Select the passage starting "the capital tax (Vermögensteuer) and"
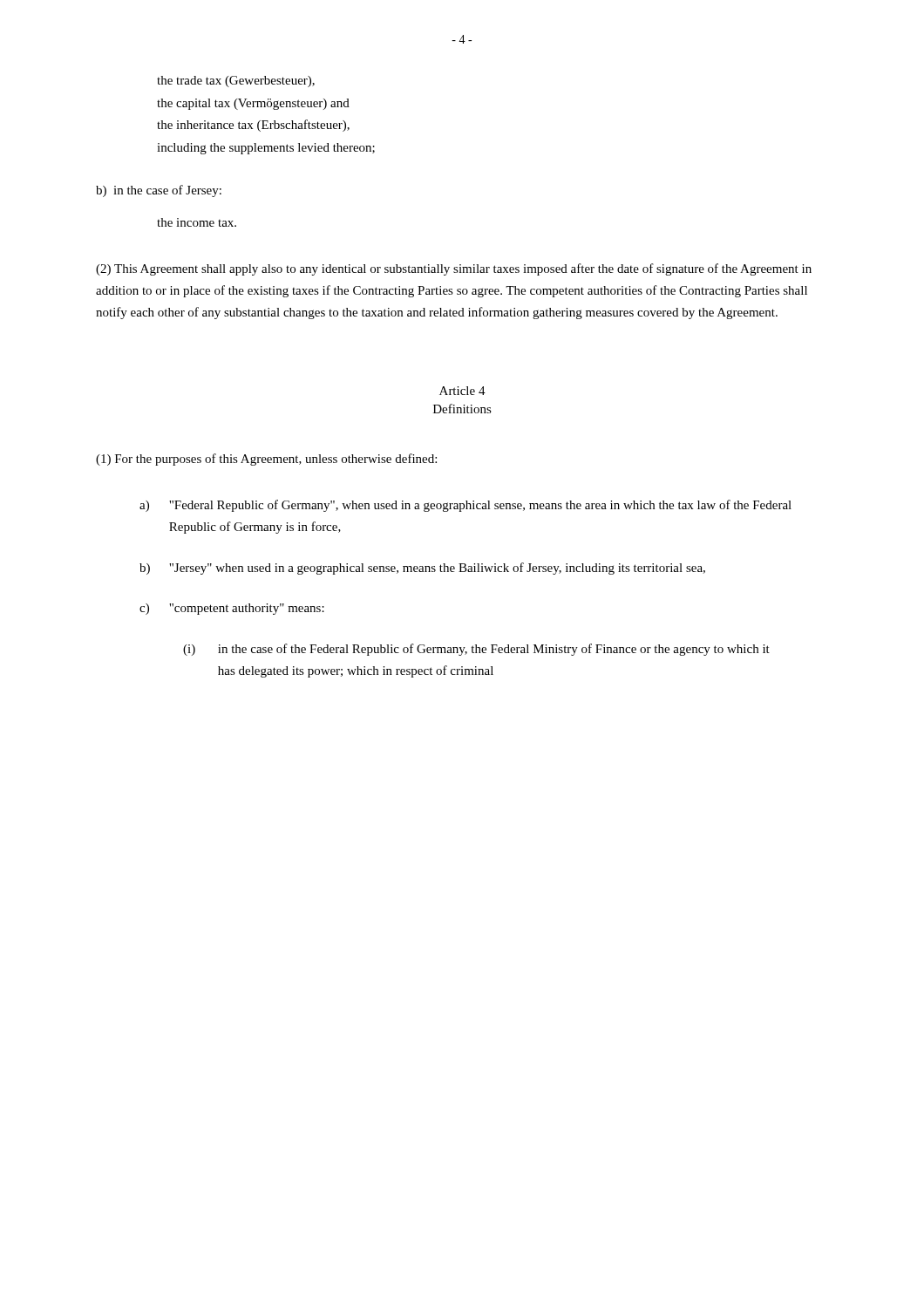The height and width of the screenshot is (1308, 924). (x=253, y=102)
